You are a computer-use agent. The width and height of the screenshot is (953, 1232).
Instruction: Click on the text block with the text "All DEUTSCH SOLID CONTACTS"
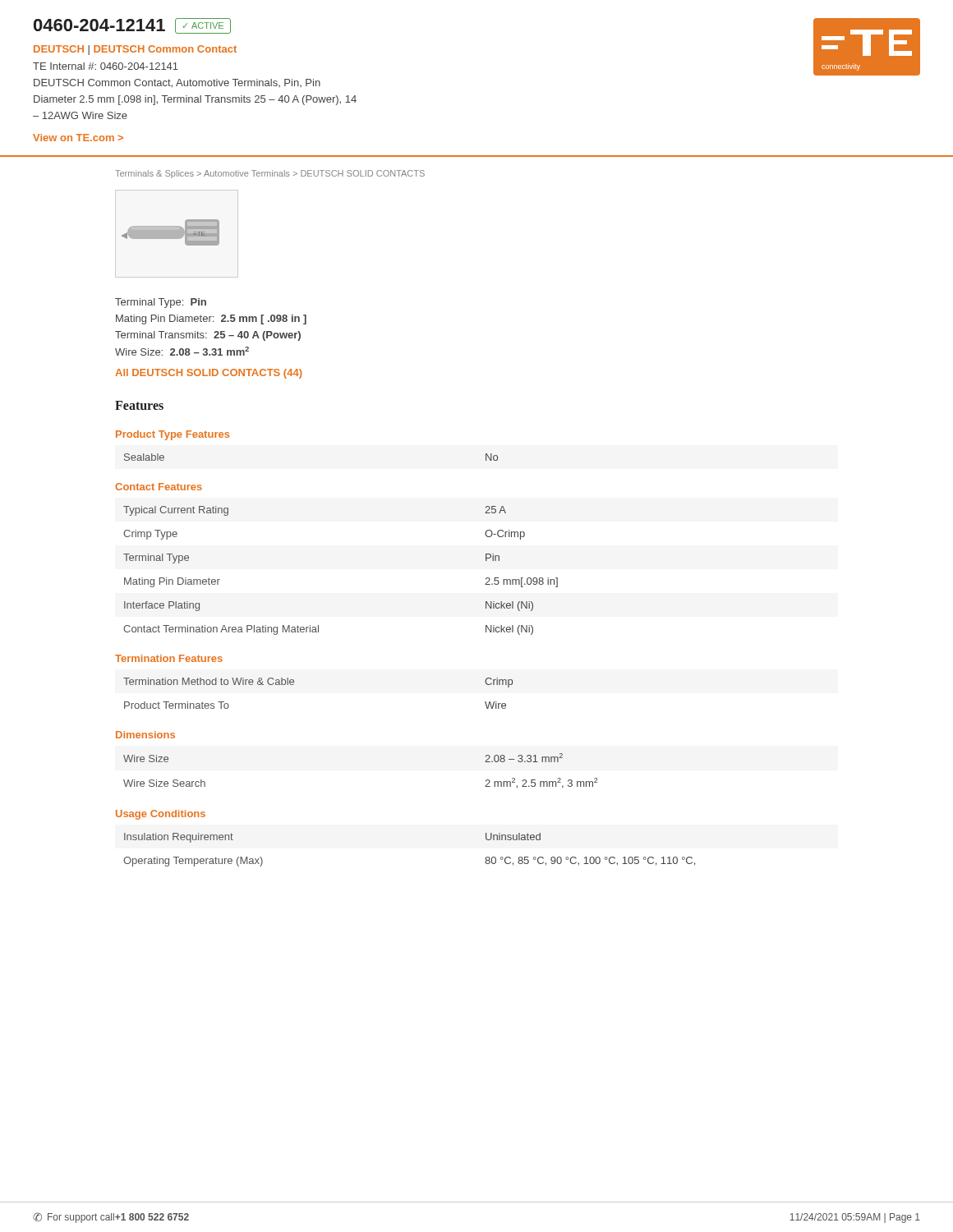[x=209, y=372]
